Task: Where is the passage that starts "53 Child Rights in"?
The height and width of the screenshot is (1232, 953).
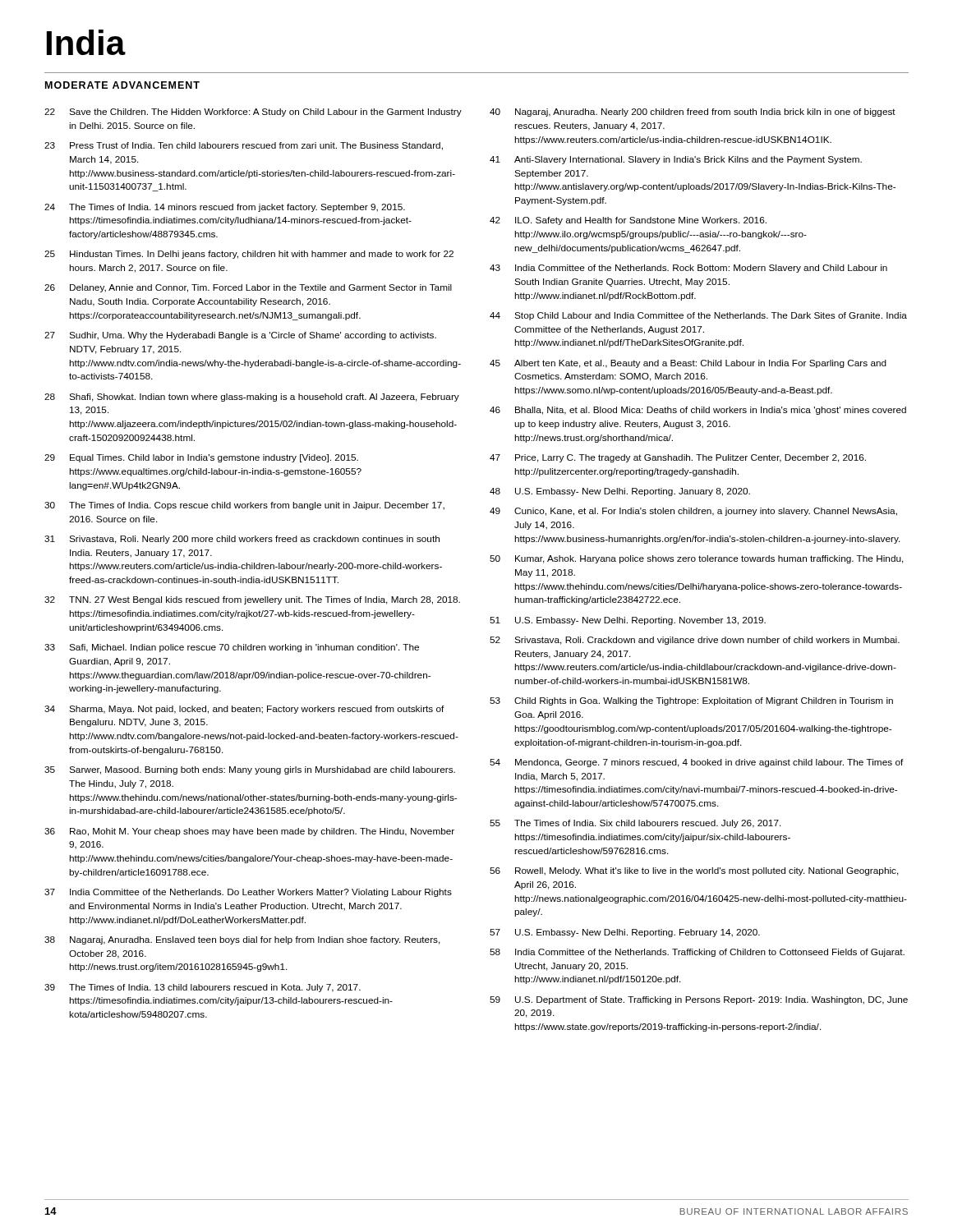Action: [699, 722]
